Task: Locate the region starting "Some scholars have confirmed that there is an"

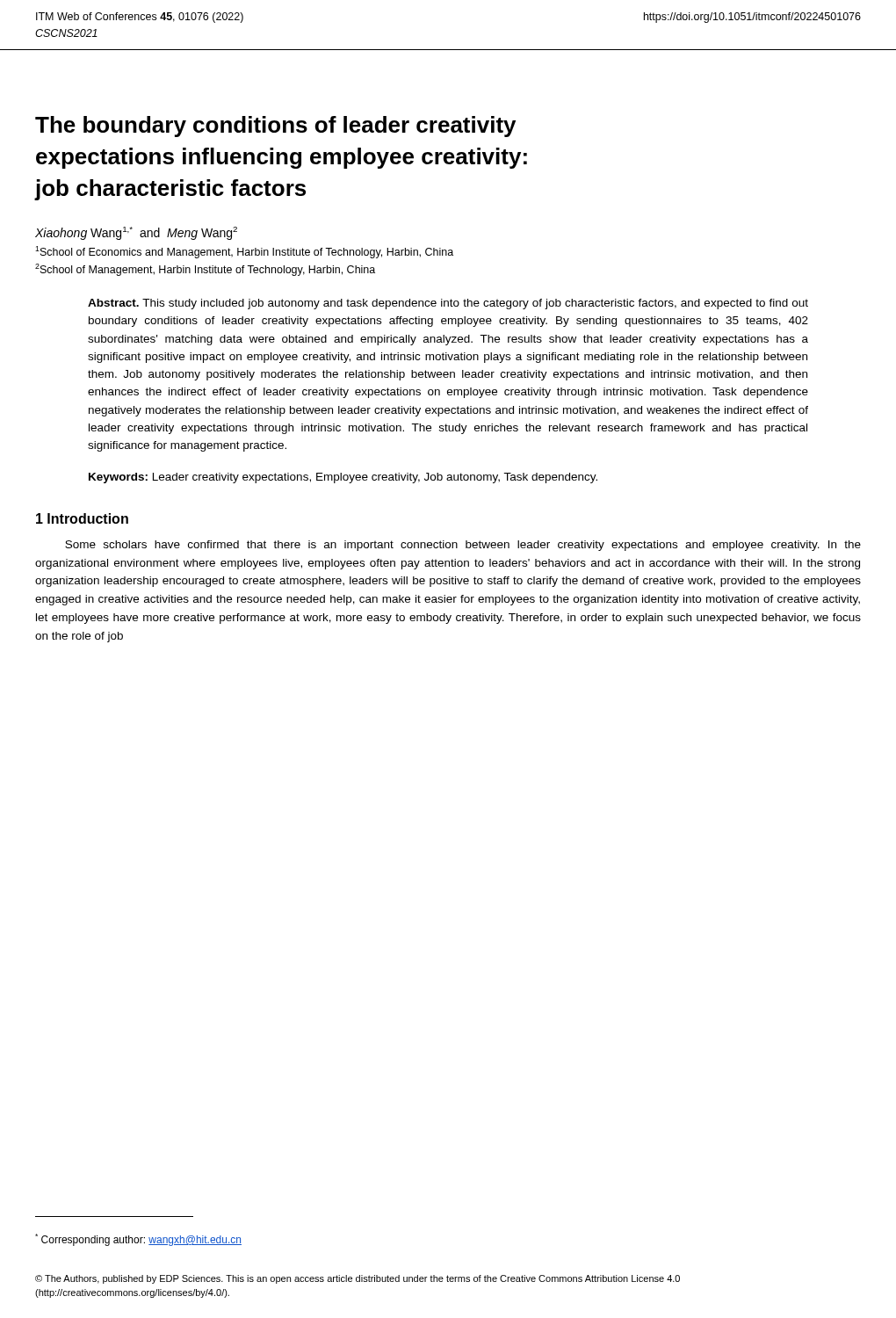Action: (x=448, y=591)
